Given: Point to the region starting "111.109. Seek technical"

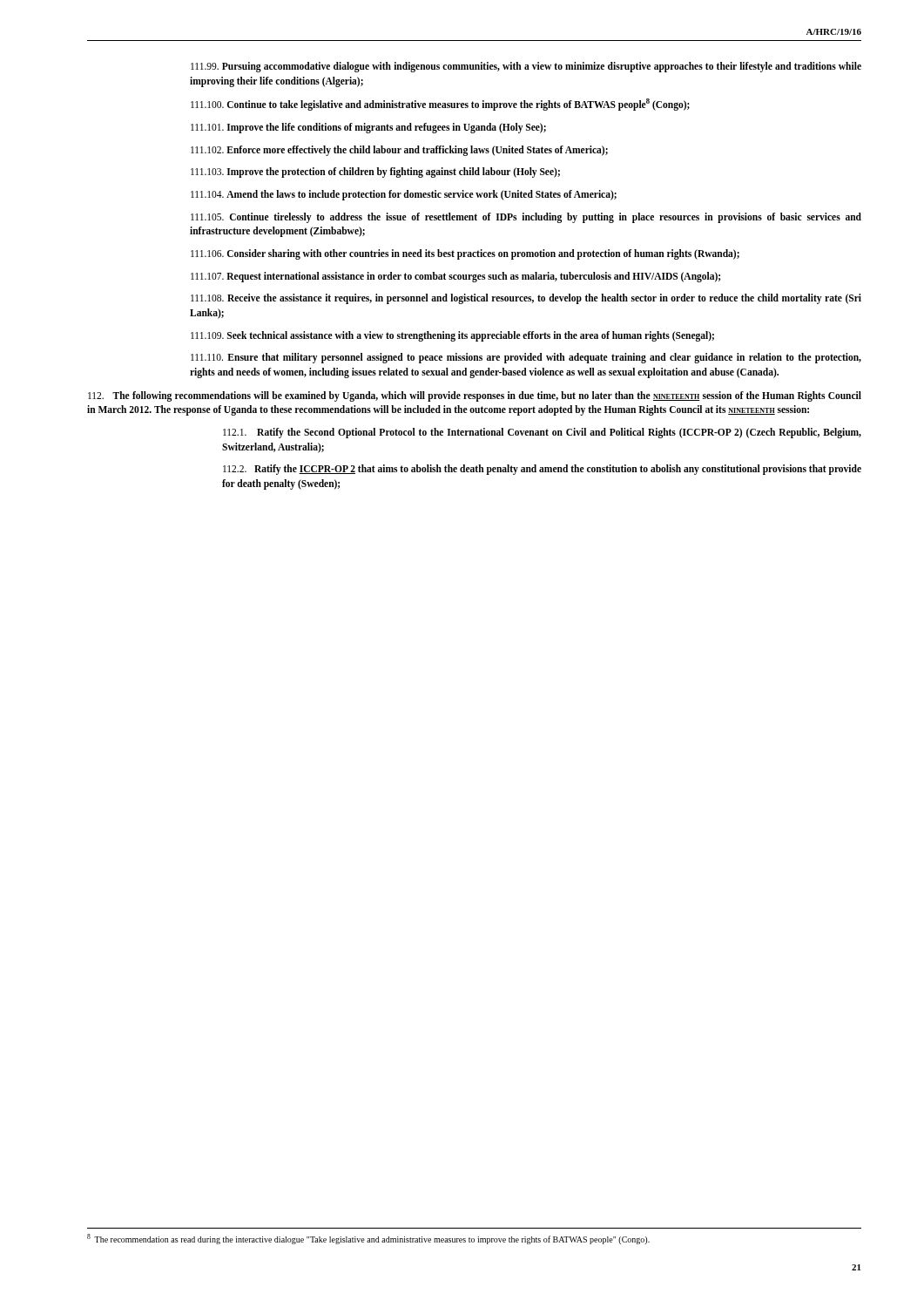Looking at the screenshot, I should [452, 335].
